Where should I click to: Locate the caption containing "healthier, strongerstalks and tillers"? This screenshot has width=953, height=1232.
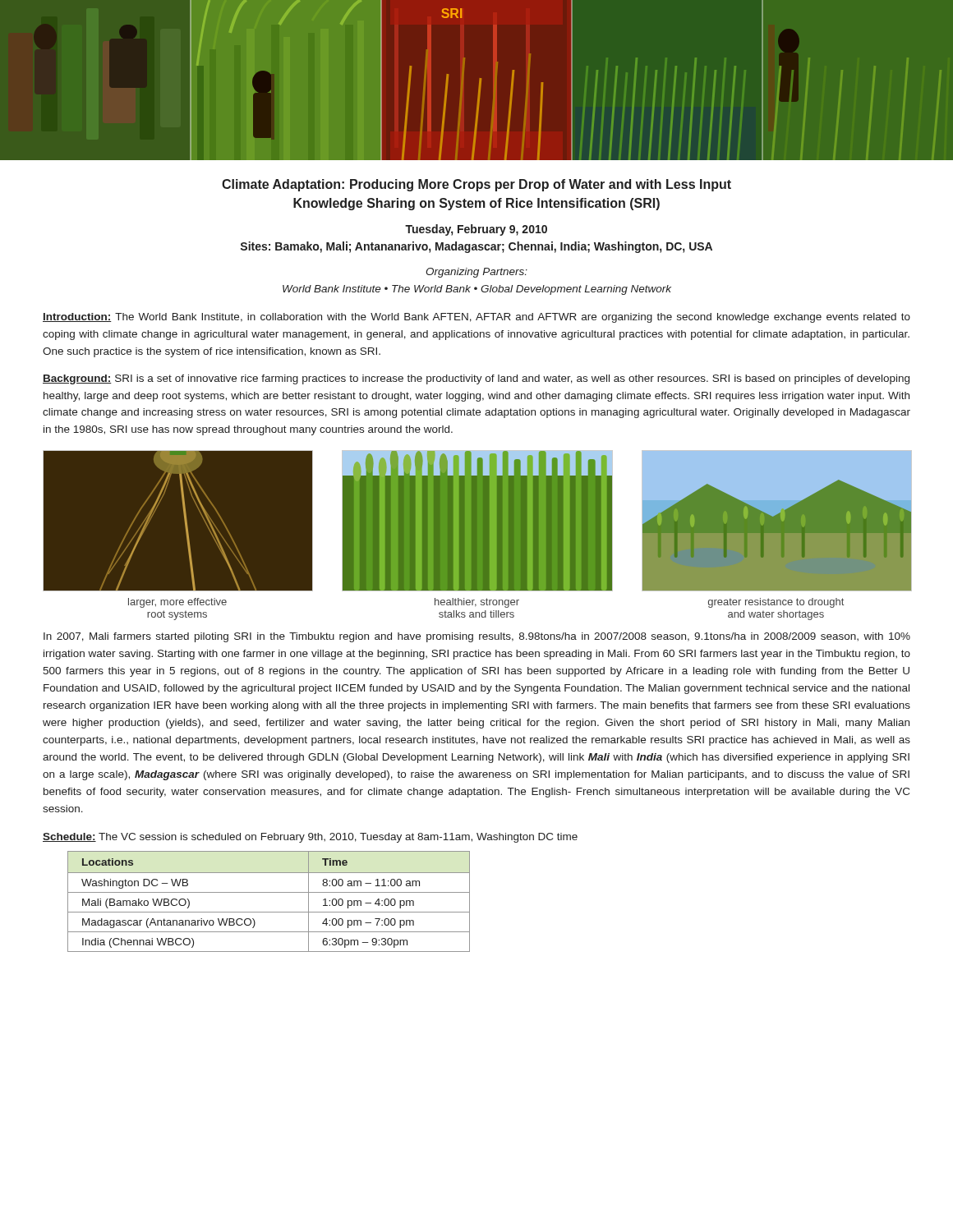point(476,608)
